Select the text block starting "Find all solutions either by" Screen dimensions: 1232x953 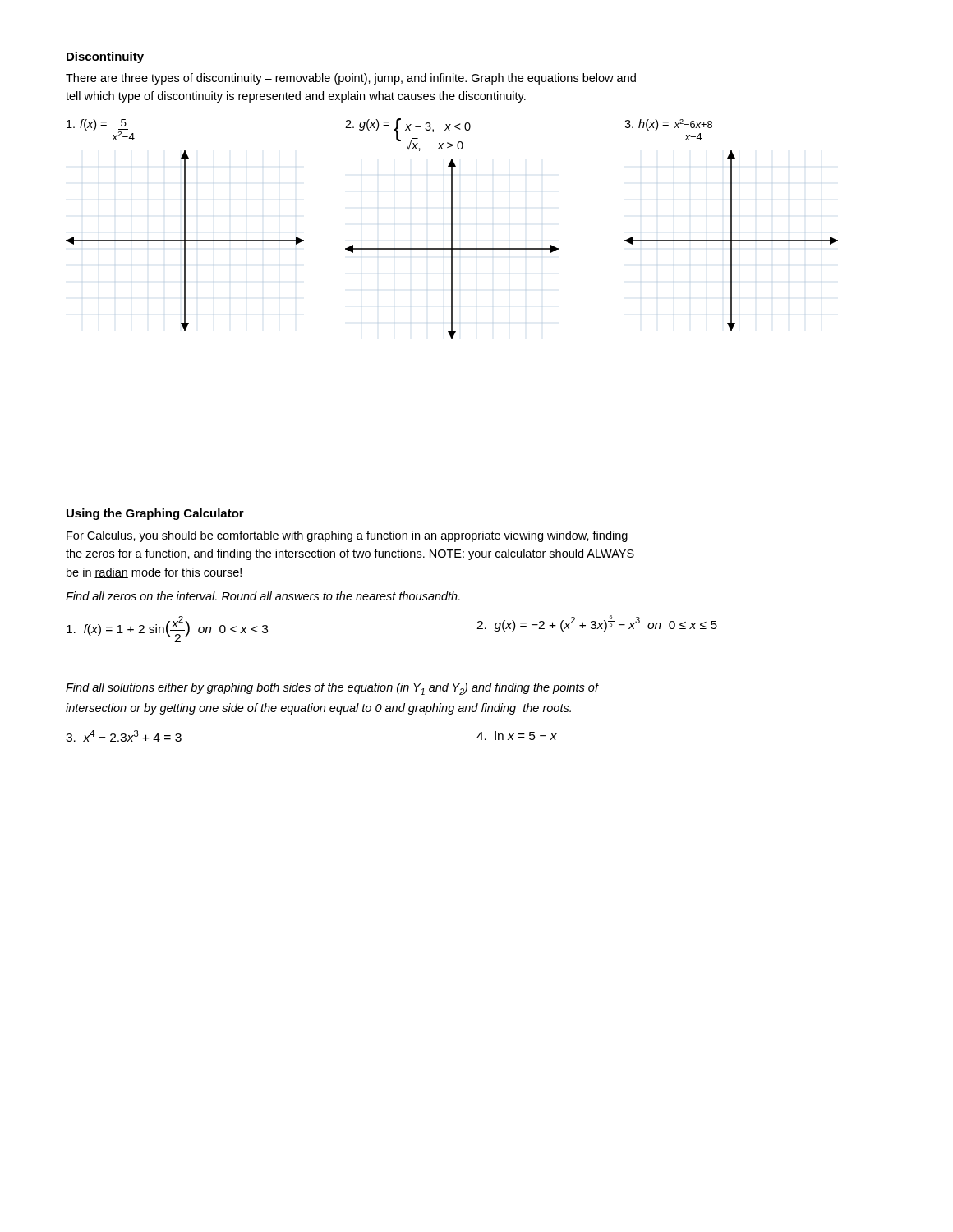pyautogui.click(x=332, y=697)
